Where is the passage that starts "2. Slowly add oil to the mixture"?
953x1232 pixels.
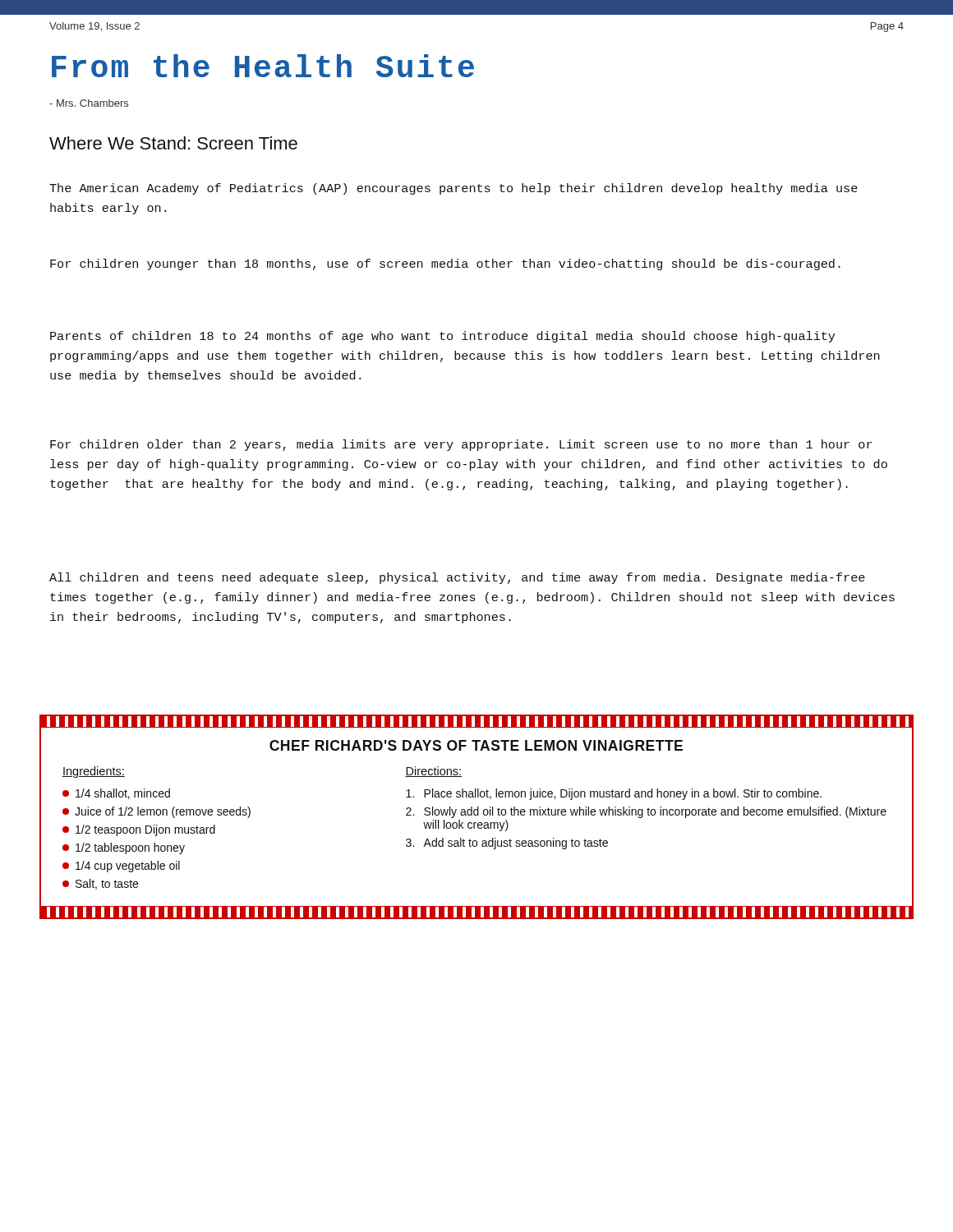tap(648, 818)
